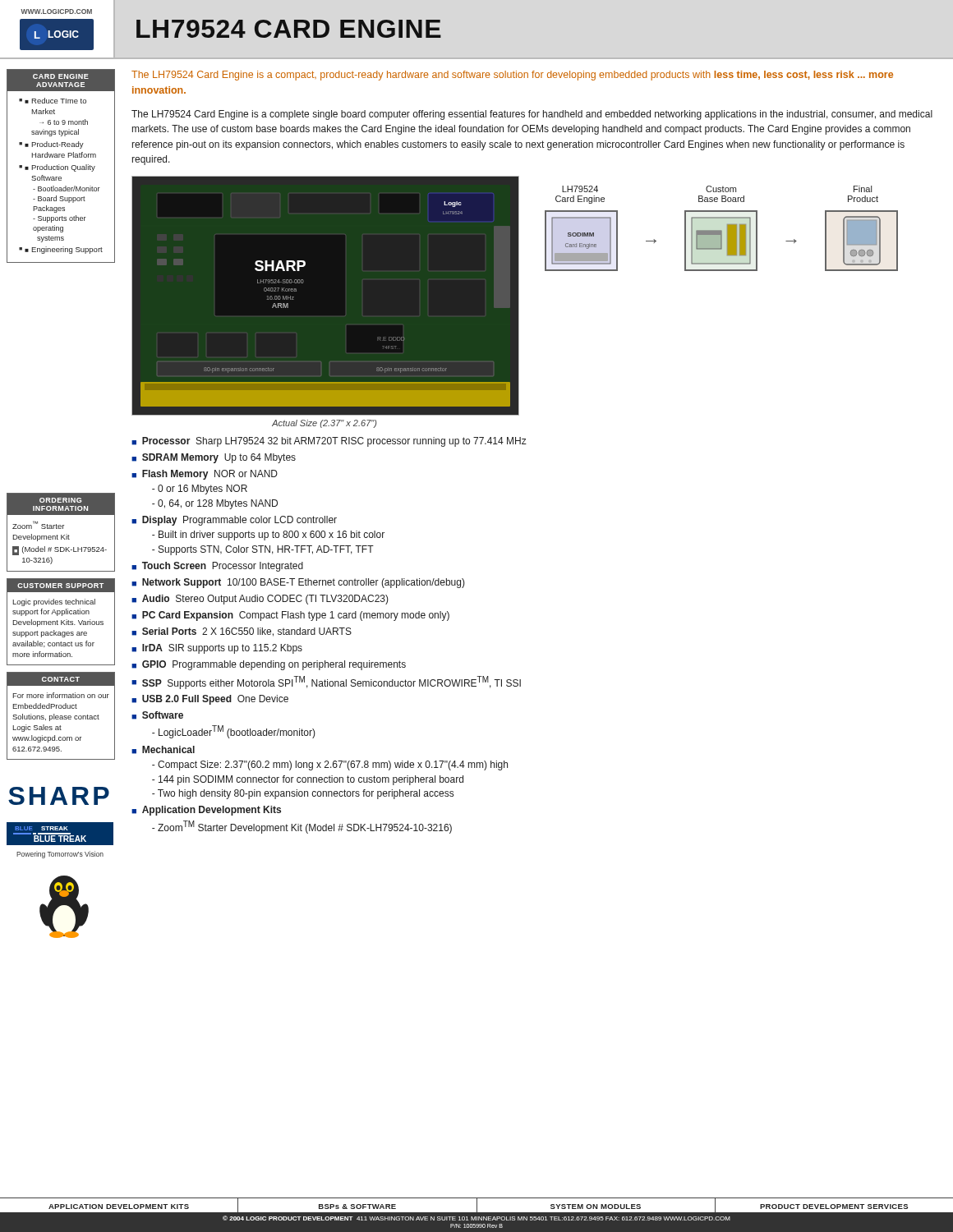Point to the block beginning "■ Mechanical - Compact"
This screenshot has height=1232, width=953.
click(320, 773)
